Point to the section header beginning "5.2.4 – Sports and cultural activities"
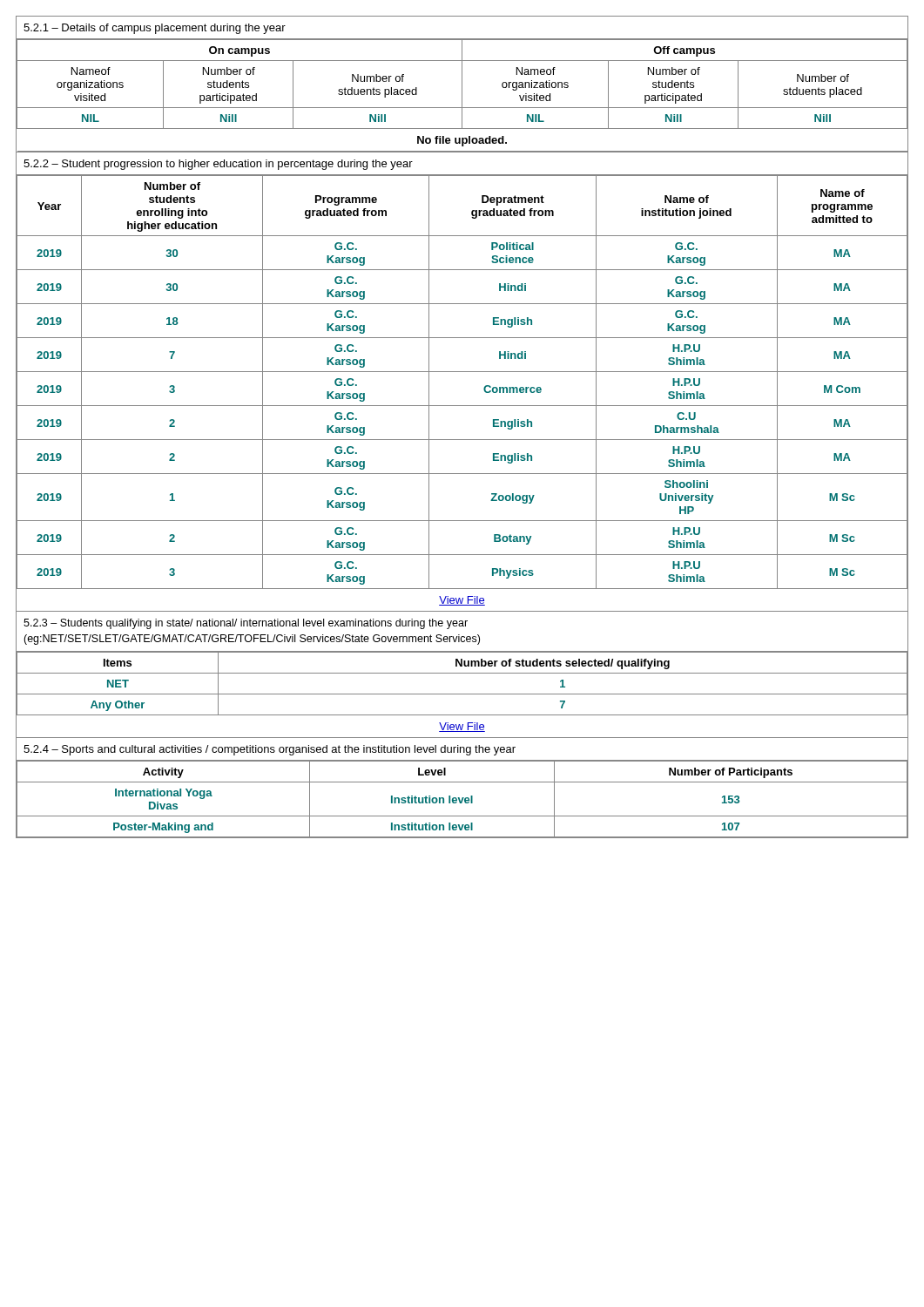Screen dimensions: 1307x924 click(270, 749)
